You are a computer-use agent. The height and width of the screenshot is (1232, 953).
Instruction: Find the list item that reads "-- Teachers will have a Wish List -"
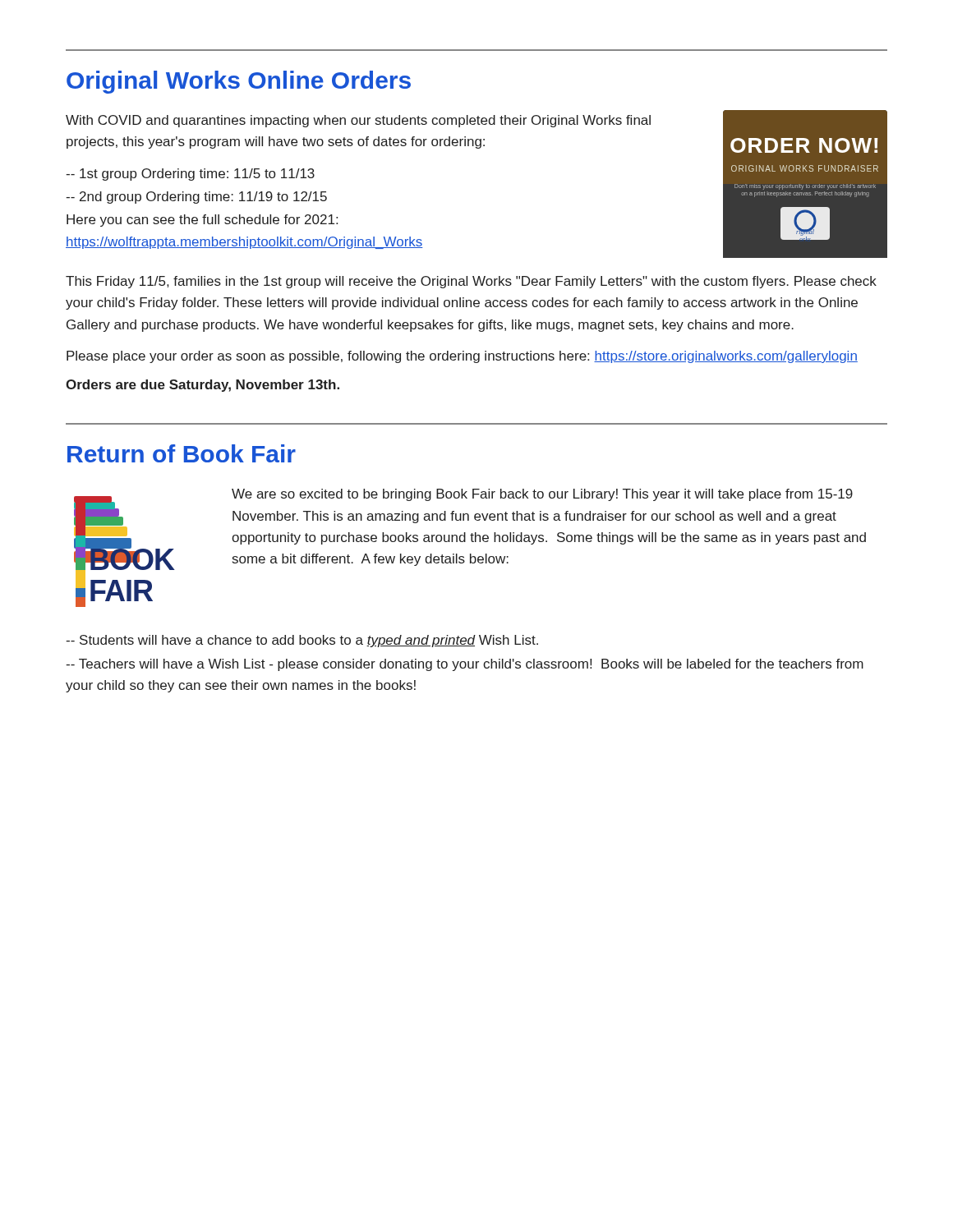tap(476, 675)
